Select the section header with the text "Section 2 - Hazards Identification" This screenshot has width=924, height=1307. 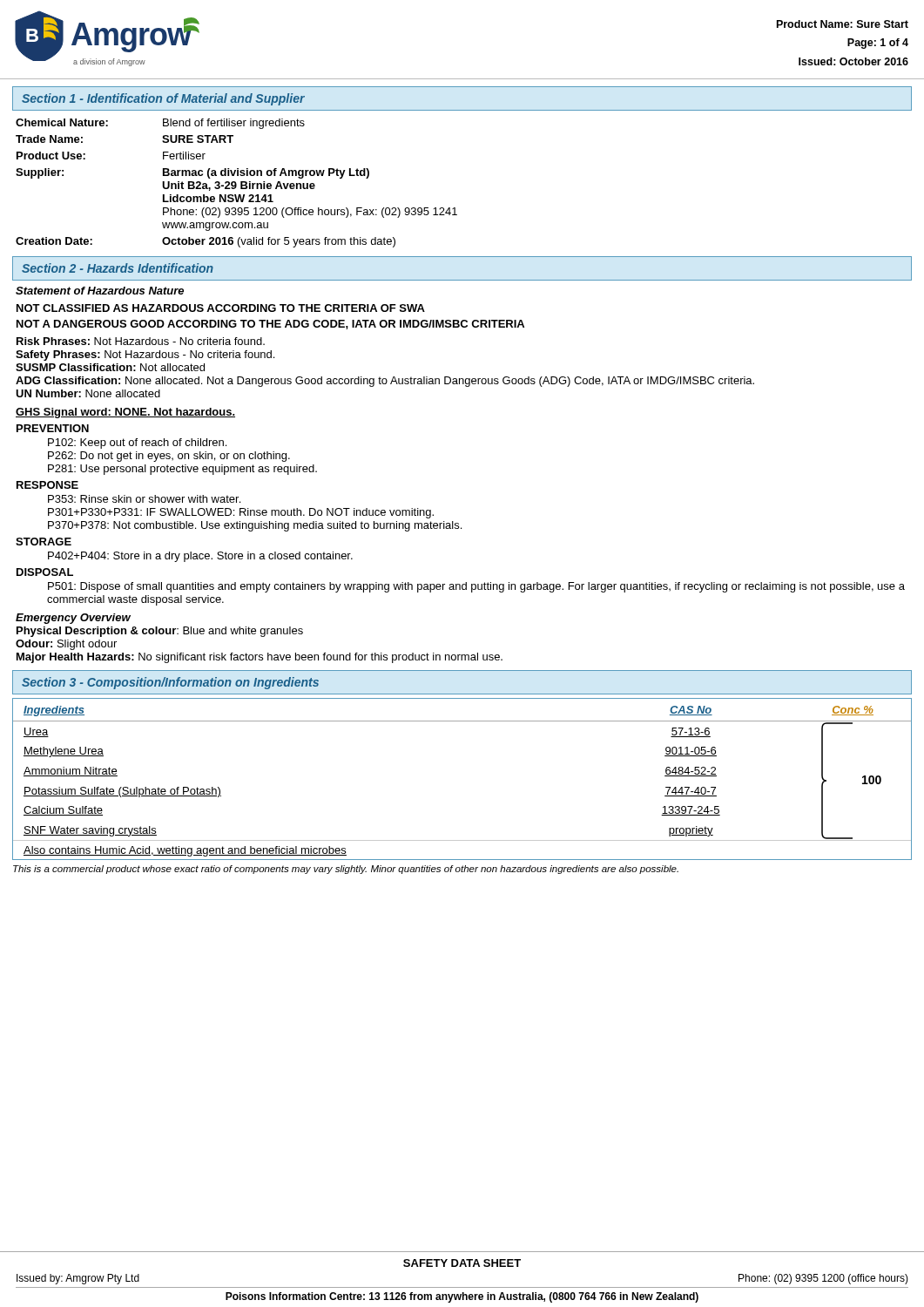[118, 268]
